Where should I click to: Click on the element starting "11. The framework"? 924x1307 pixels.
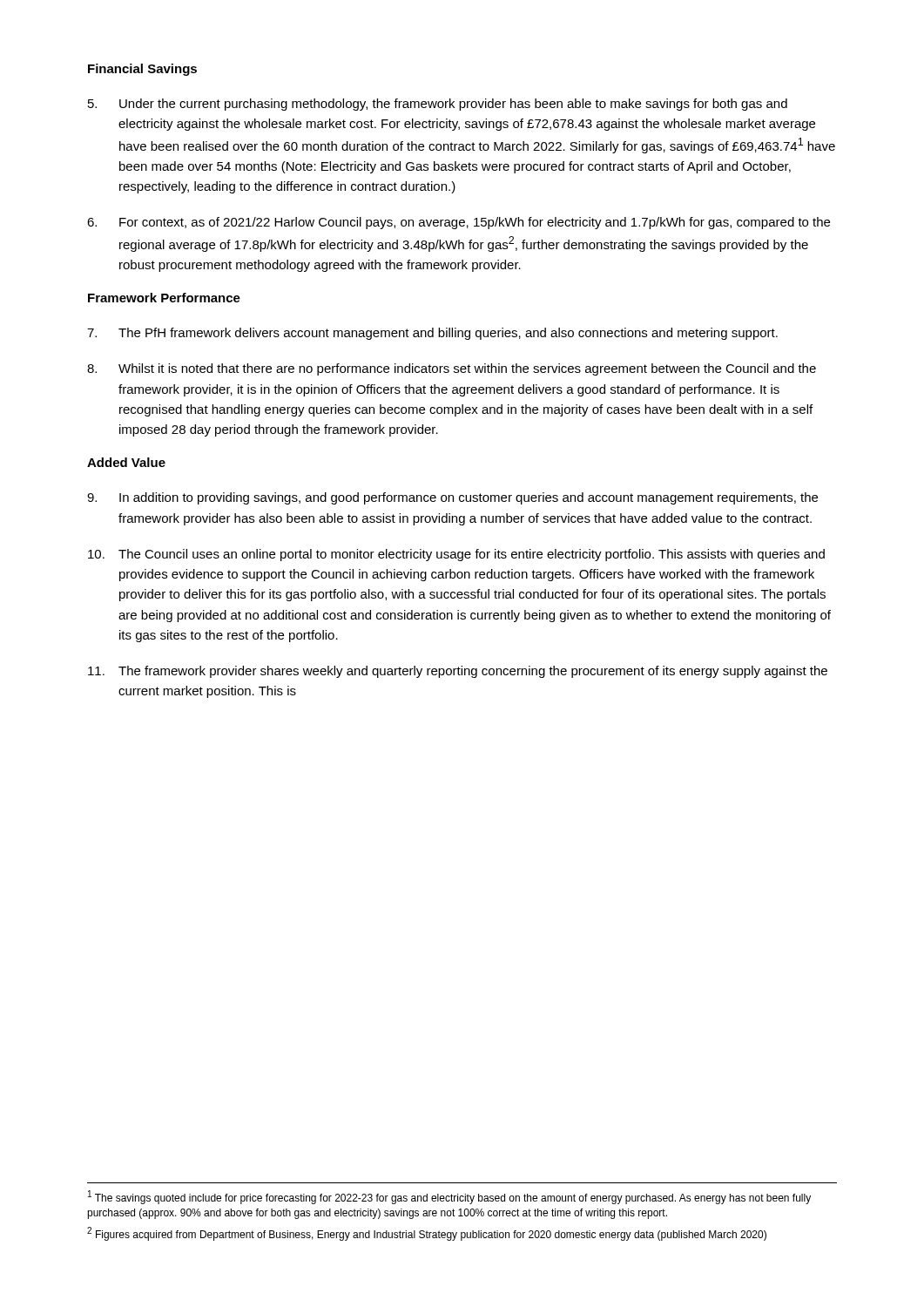click(x=462, y=681)
